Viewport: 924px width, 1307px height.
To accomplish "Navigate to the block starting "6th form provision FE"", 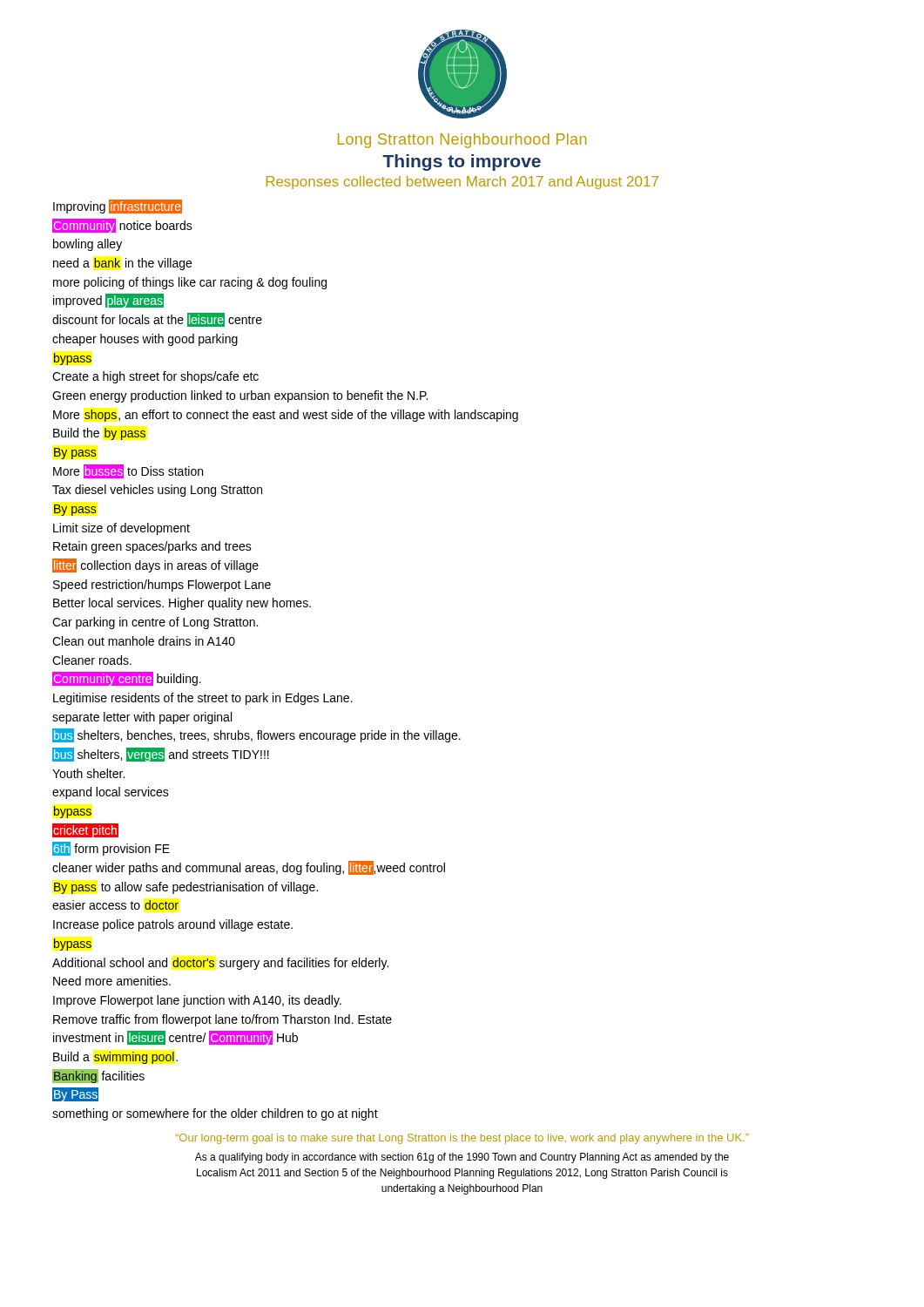I will (111, 849).
